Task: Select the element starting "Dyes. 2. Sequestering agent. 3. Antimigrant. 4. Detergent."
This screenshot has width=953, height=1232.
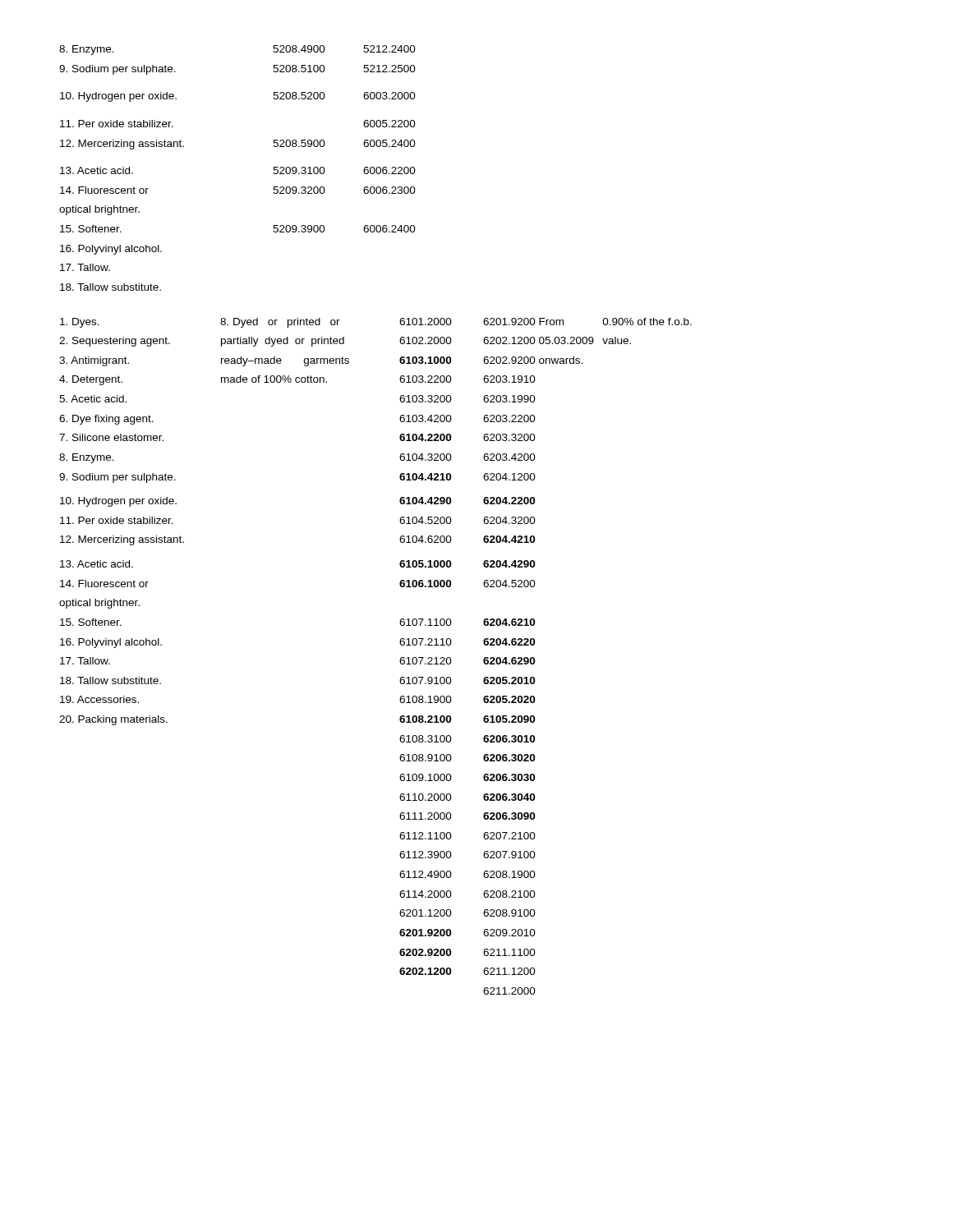Action: click(x=396, y=656)
